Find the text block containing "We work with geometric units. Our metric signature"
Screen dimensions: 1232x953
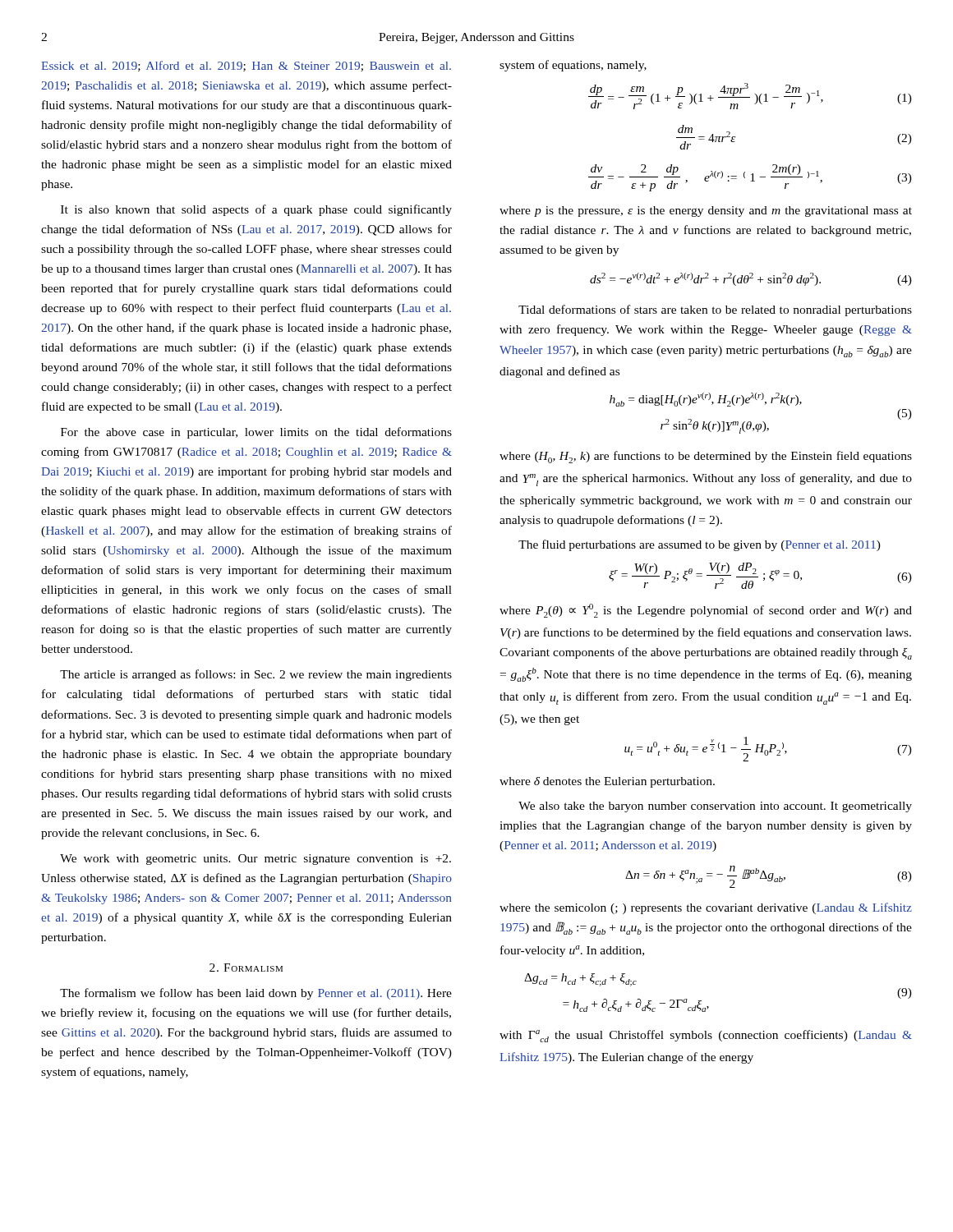246,897
